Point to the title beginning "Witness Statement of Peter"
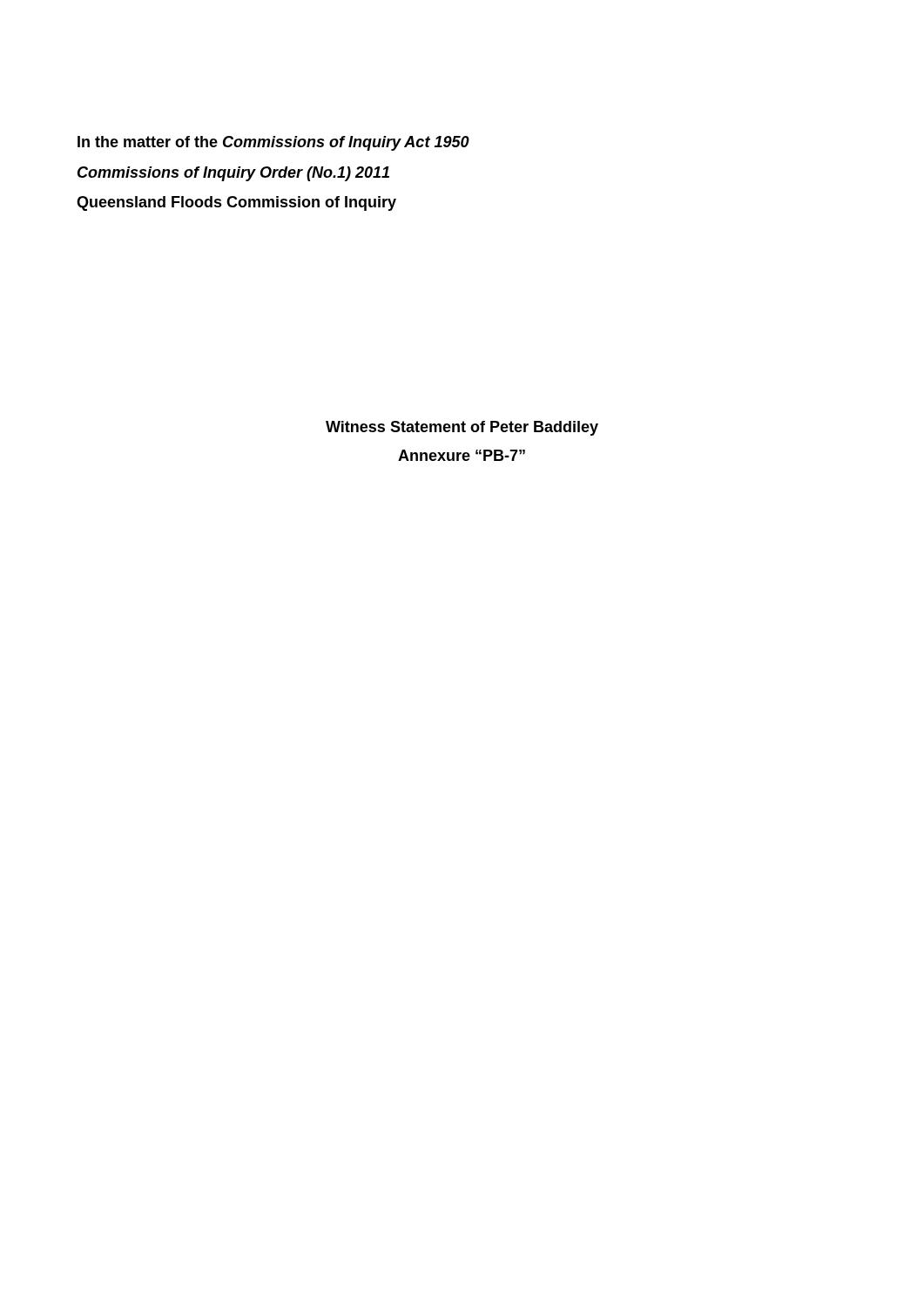924x1307 pixels. (462, 427)
